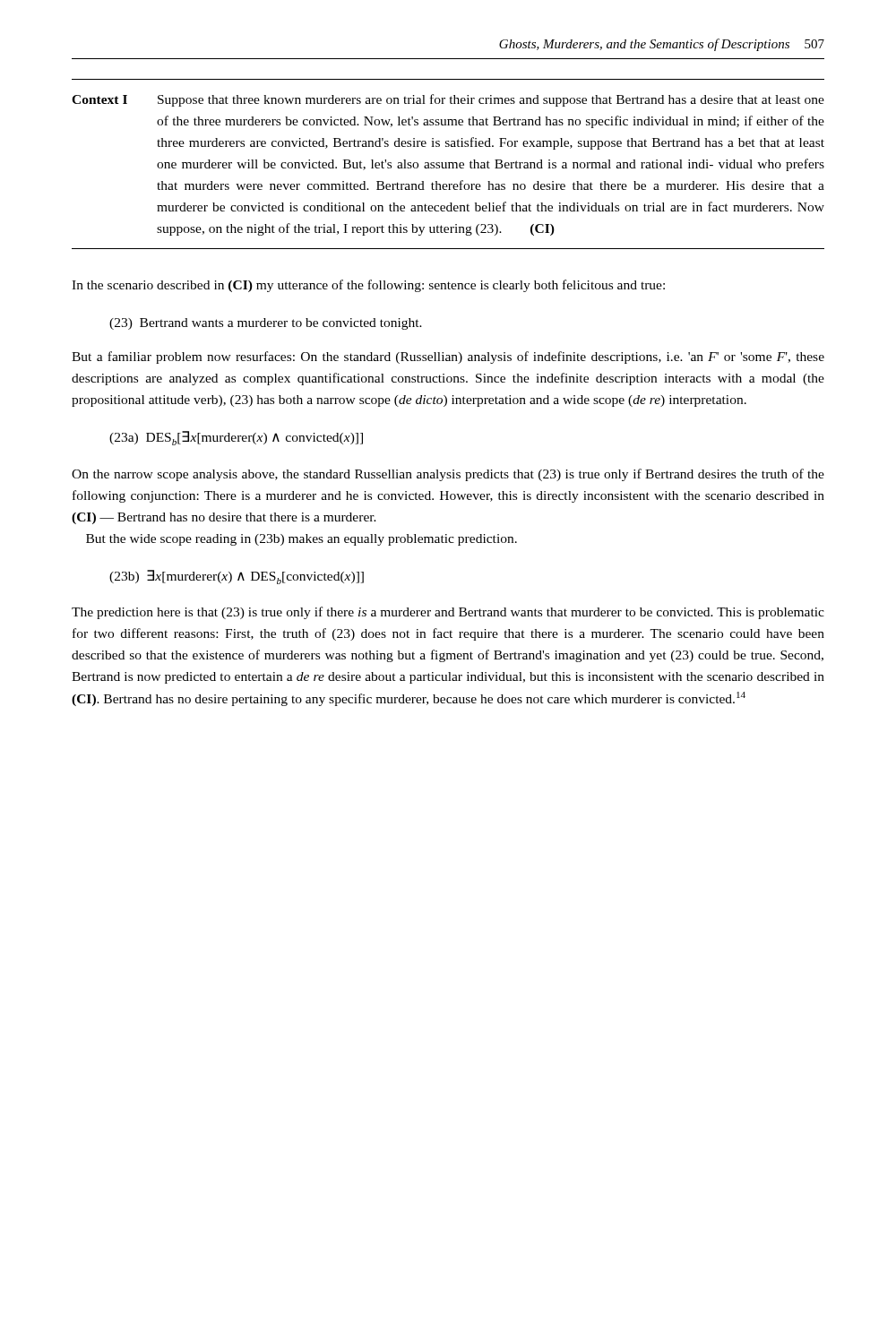Screen dimensions: 1344x896
Task: Locate the passage starting "But a familiar problem now resurfaces: On the"
Action: (x=448, y=378)
